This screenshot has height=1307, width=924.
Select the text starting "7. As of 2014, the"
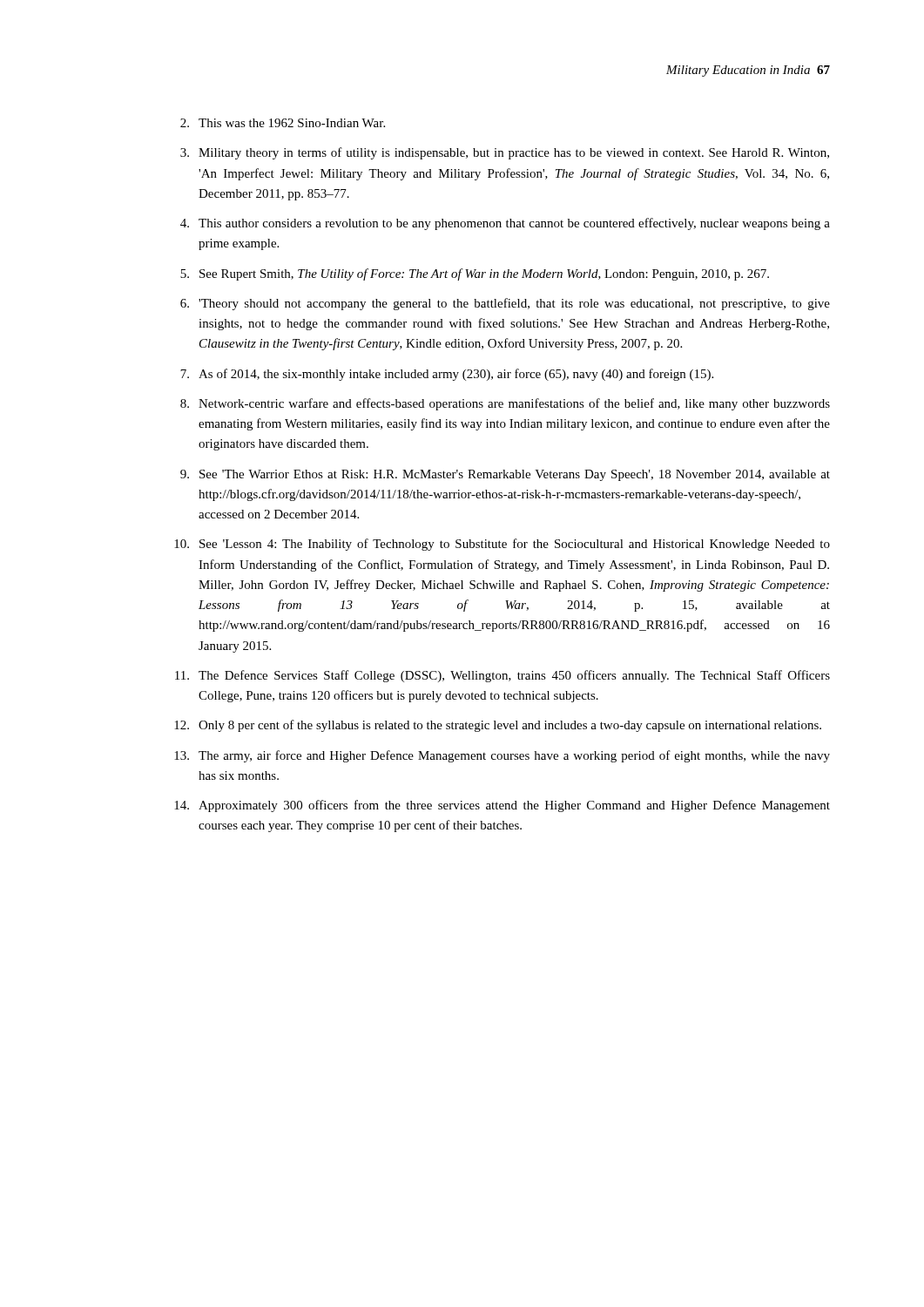point(493,374)
